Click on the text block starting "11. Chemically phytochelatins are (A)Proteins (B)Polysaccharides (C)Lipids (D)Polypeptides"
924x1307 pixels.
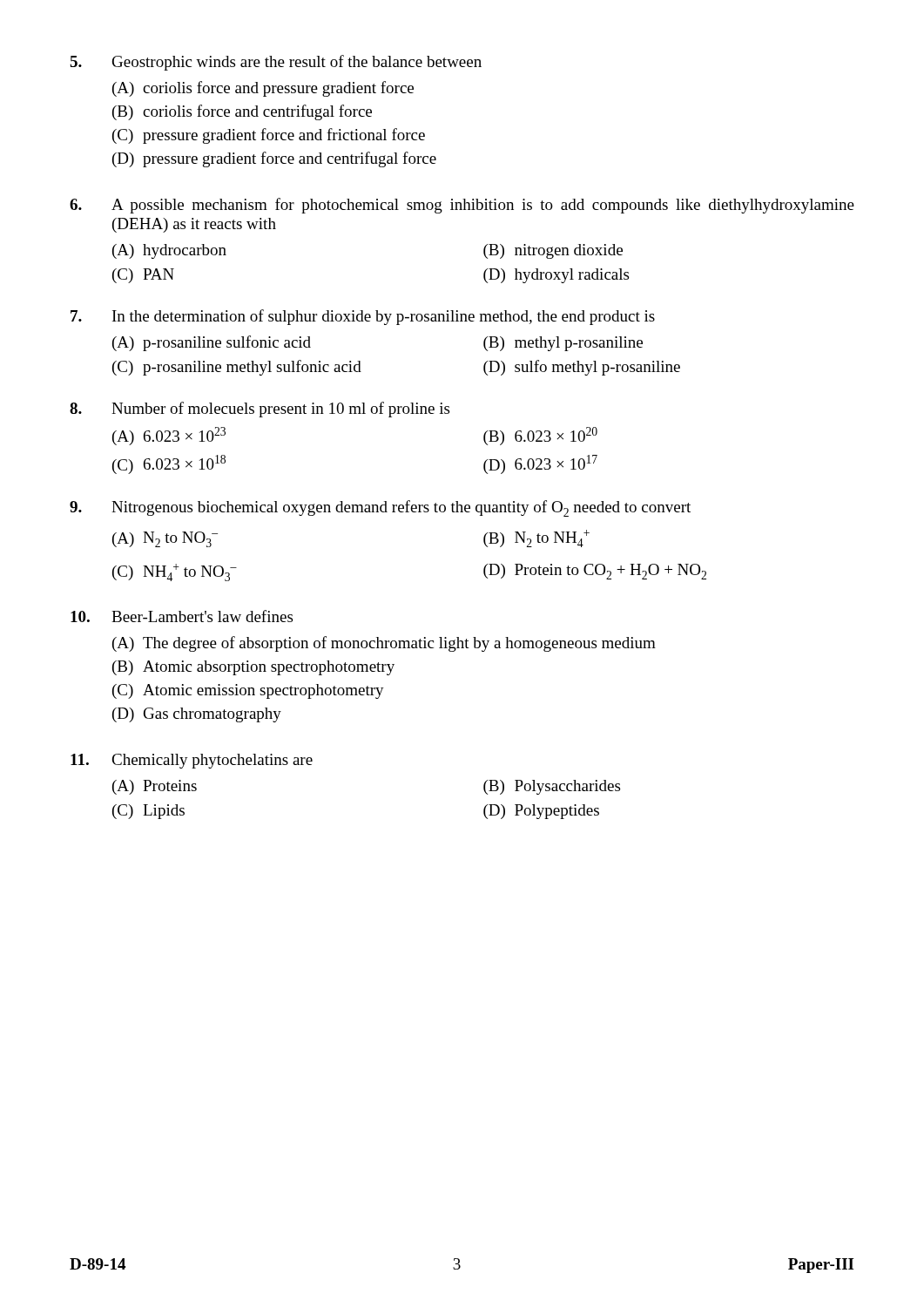click(192, 761)
